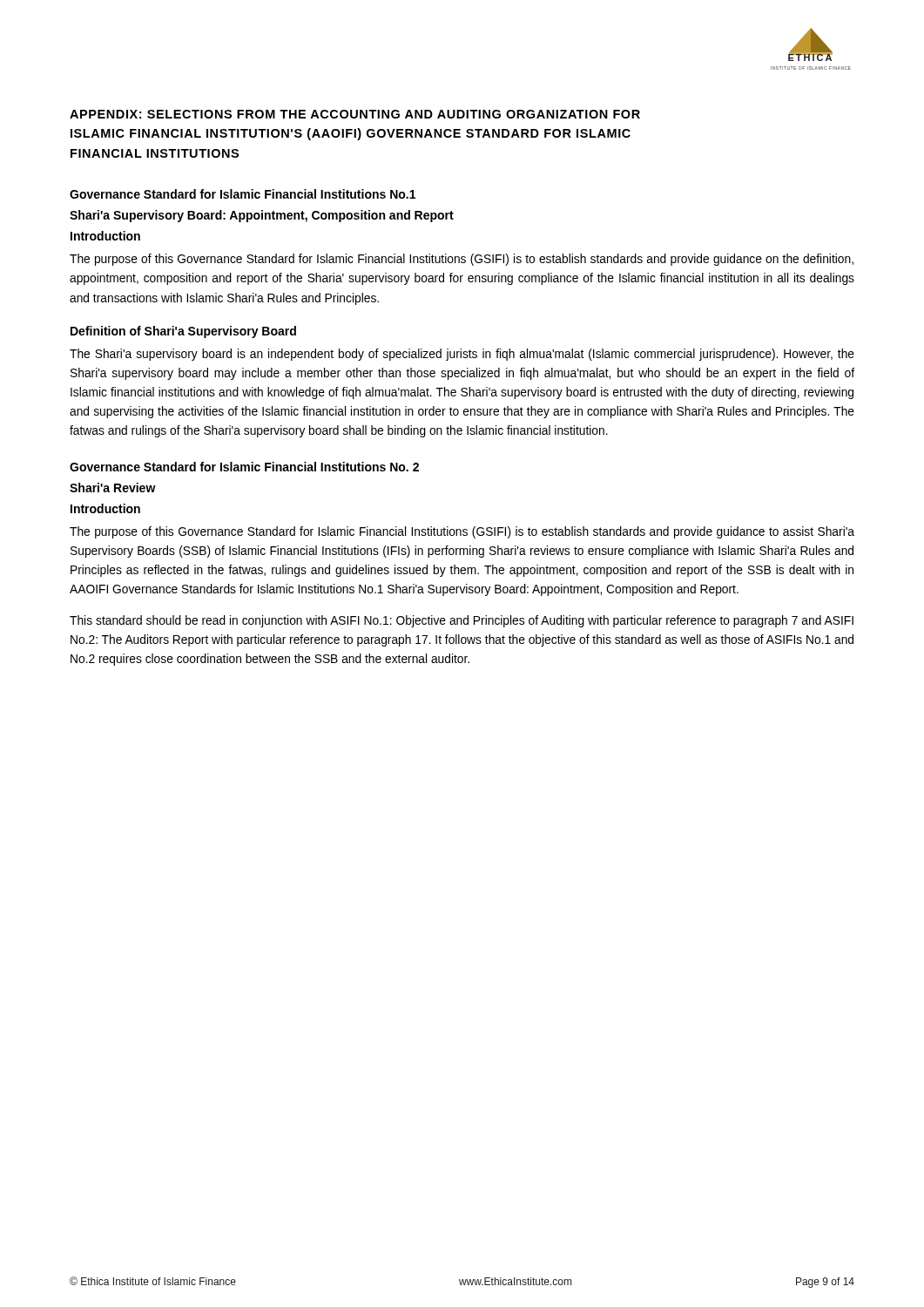This screenshot has width=924, height=1307.
Task: Click the title
Action: point(462,134)
